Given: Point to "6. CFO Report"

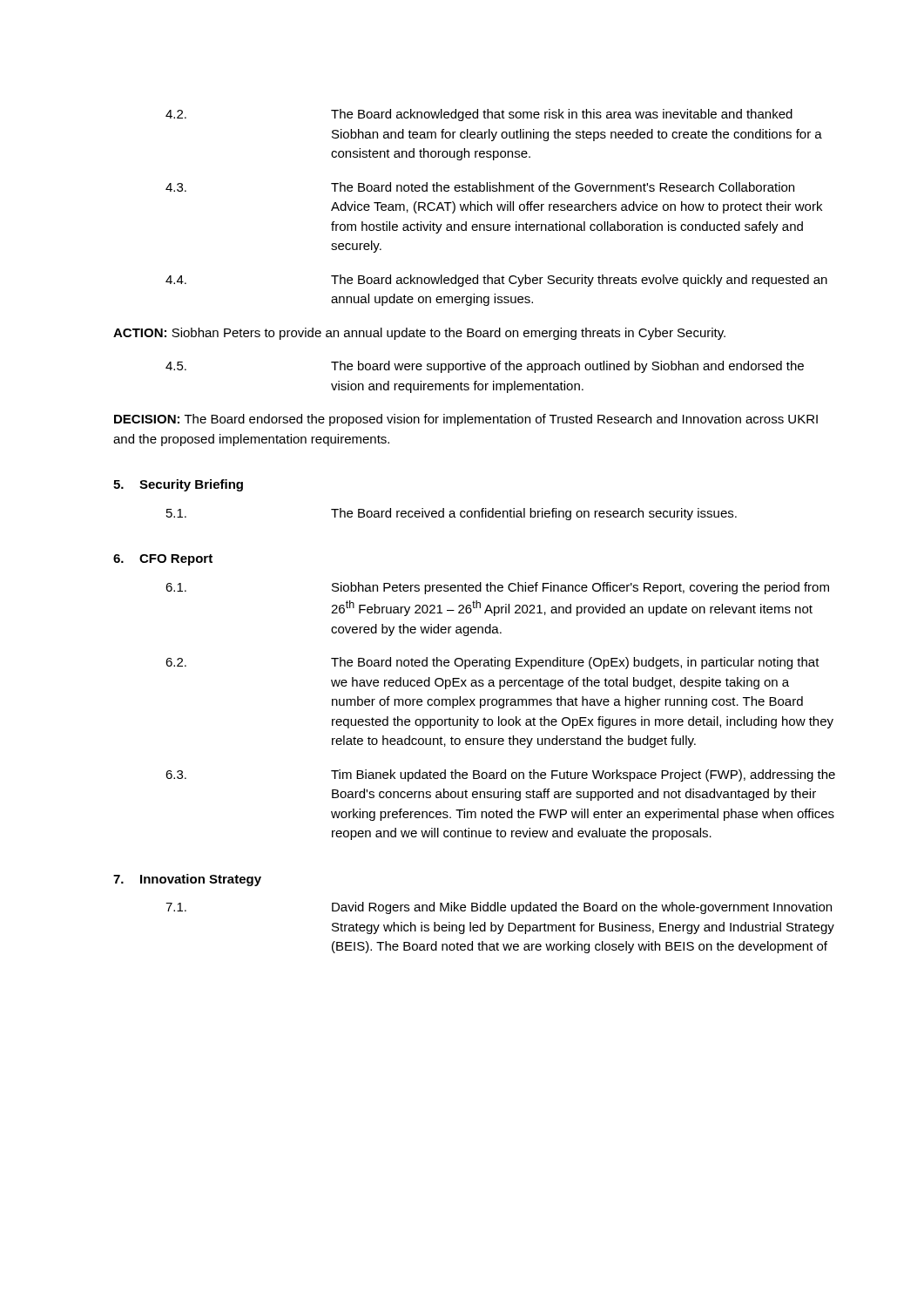Looking at the screenshot, I should [163, 560].
